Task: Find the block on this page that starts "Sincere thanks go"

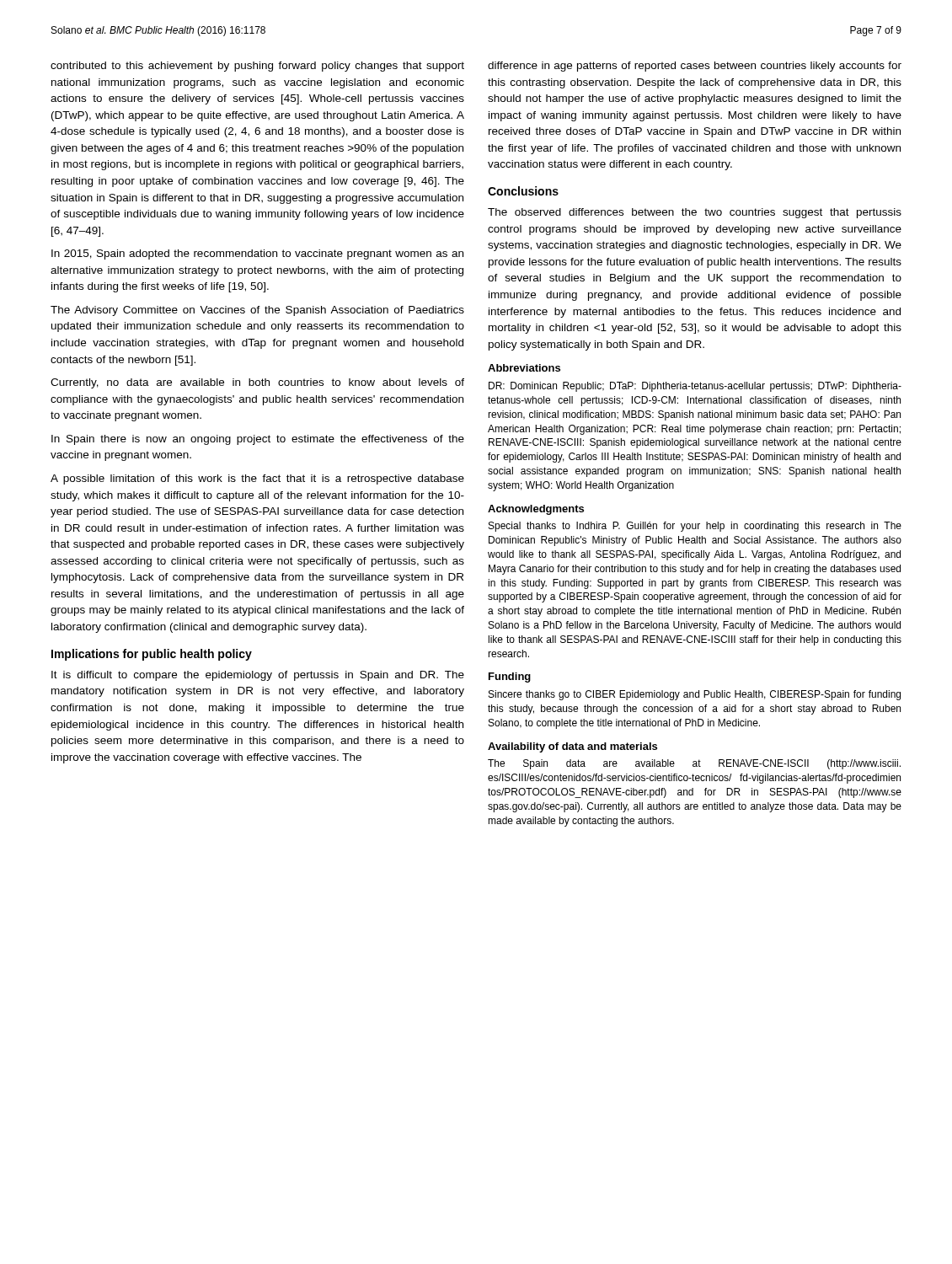Action: point(695,709)
